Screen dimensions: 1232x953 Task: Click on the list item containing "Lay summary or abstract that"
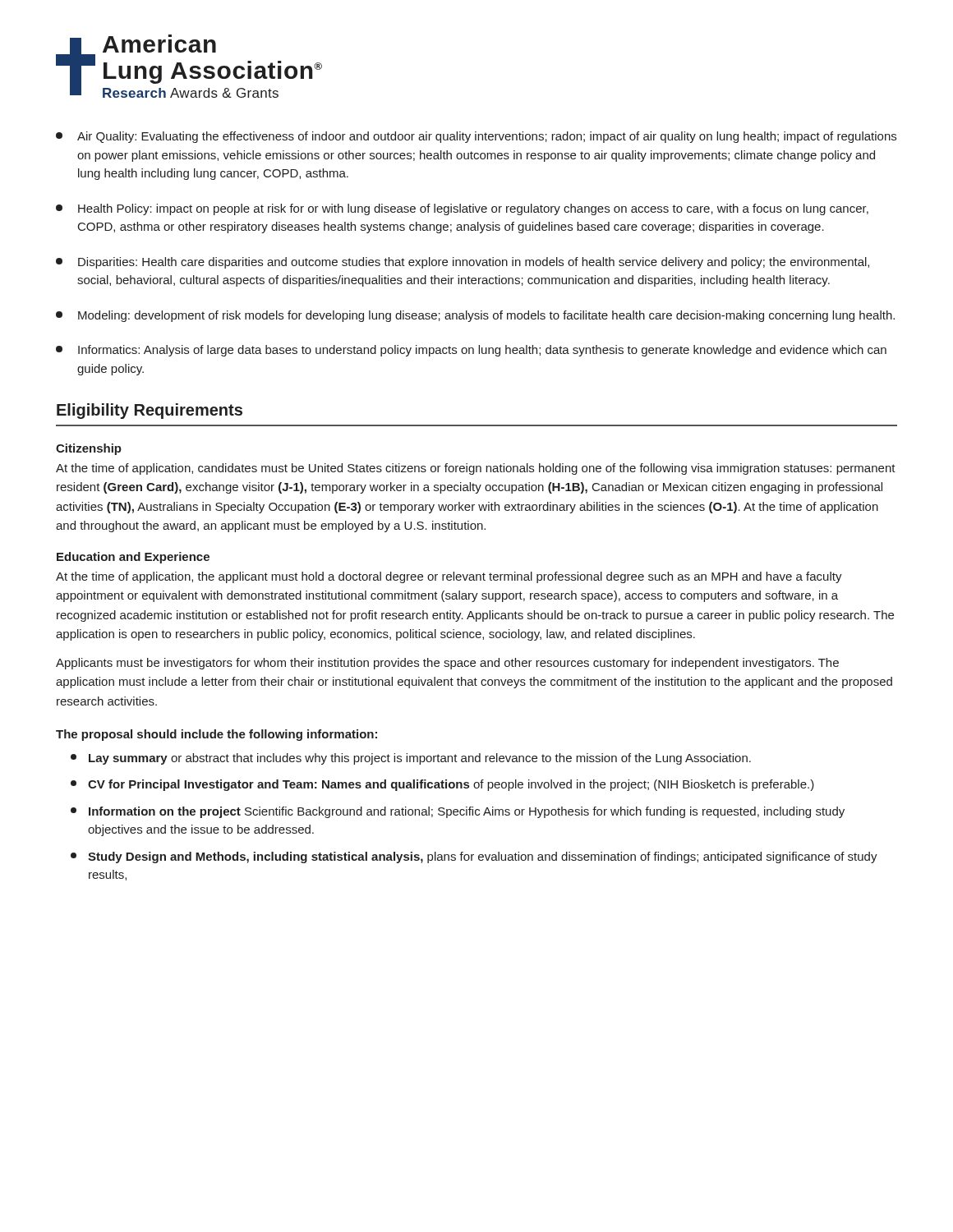point(484,758)
